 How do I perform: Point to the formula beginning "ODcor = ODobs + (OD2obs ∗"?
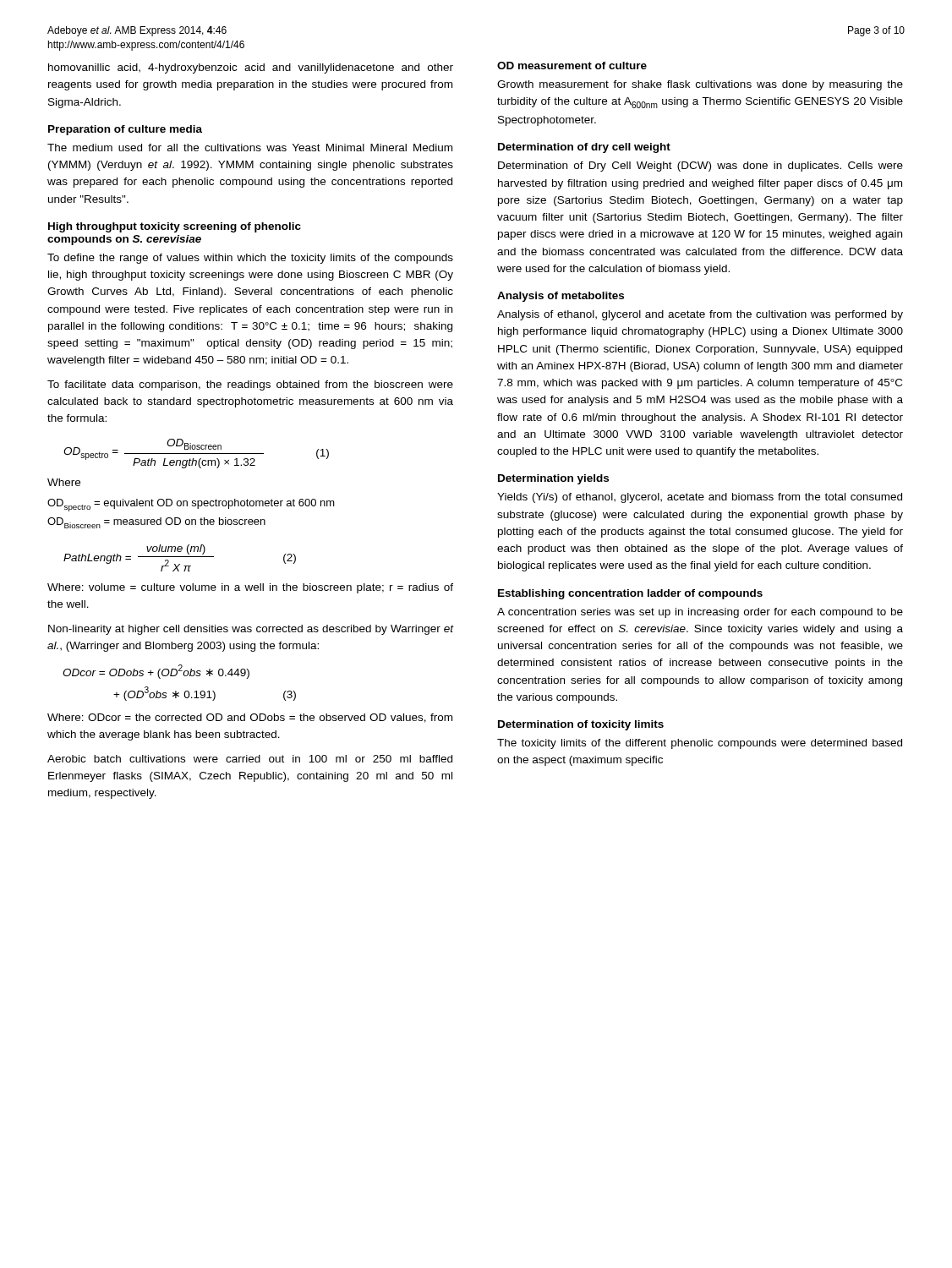pyautogui.click(x=180, y=682)
